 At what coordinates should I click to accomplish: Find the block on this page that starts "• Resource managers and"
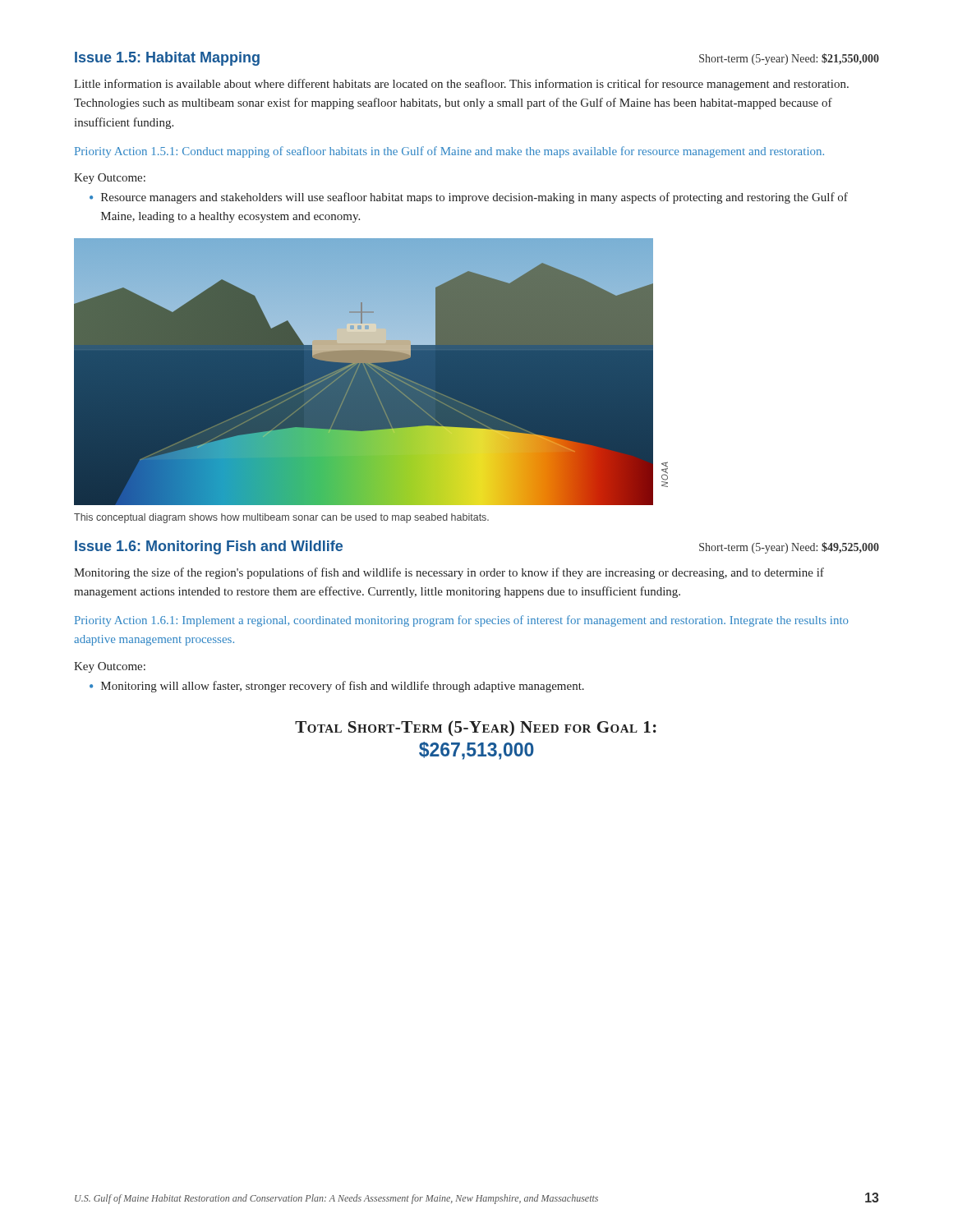coord(484,207)
